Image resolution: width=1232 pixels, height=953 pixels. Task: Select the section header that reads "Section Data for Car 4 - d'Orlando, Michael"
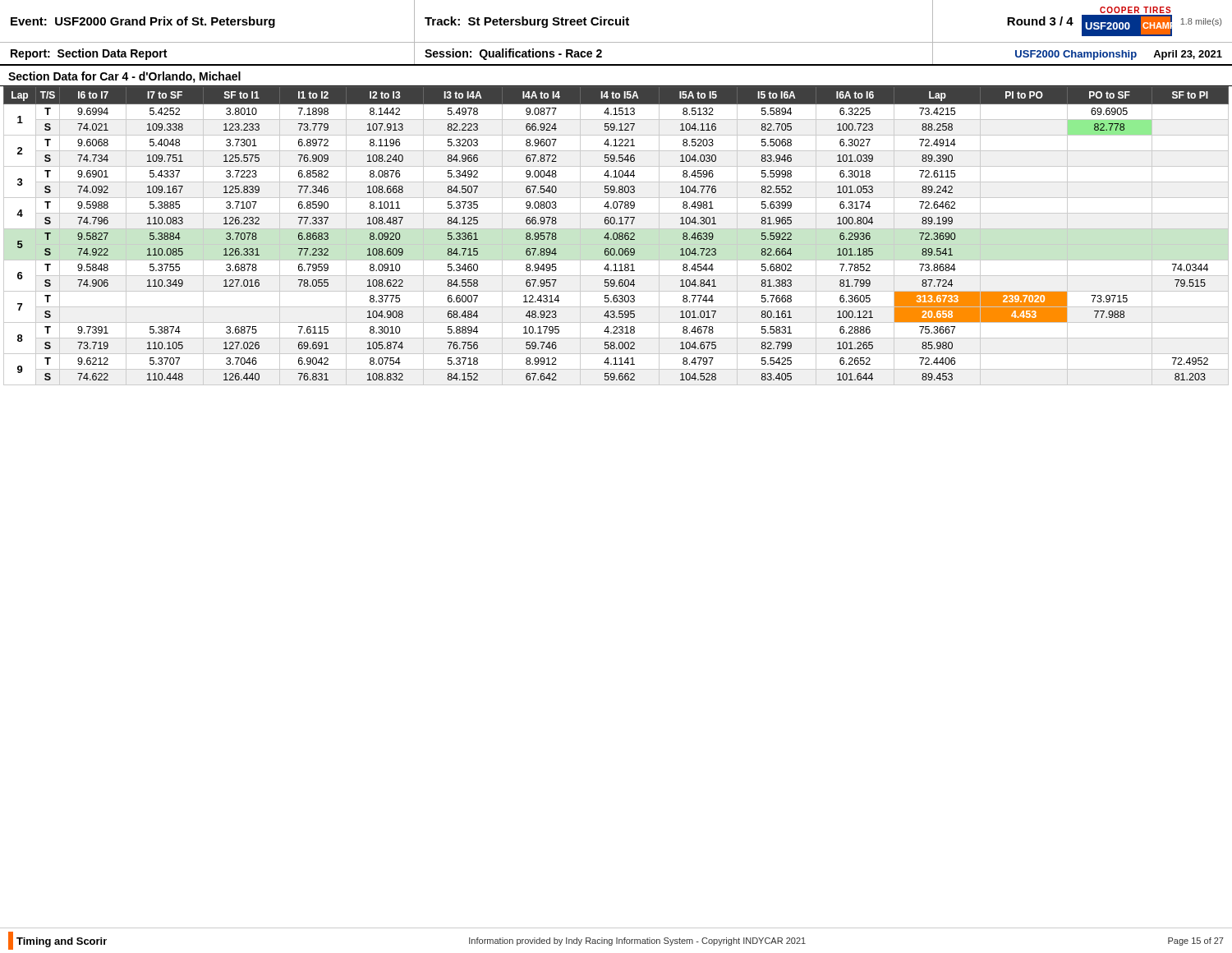[x=125, y=76]
